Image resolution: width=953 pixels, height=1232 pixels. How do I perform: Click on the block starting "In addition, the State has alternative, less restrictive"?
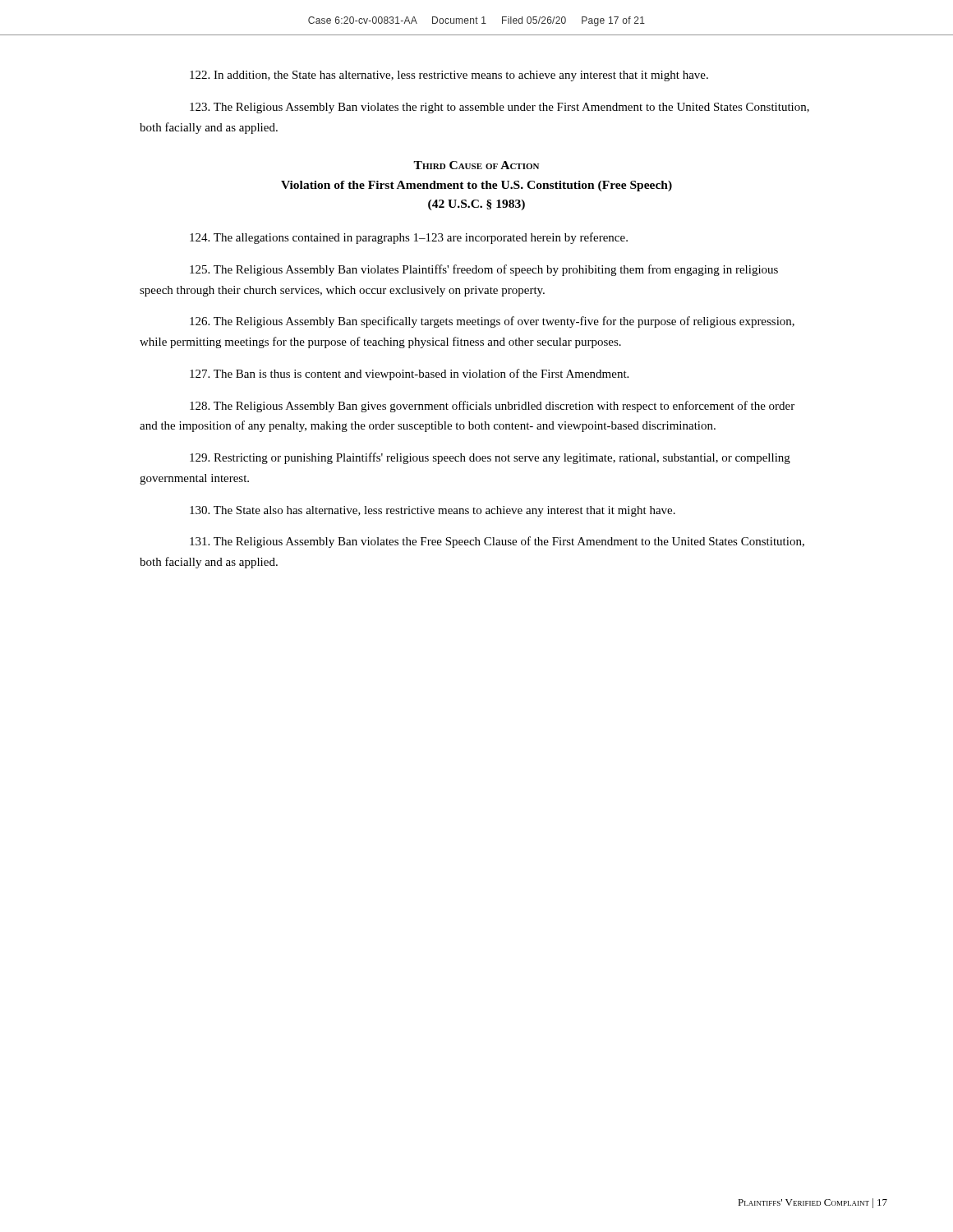coord(449,75)
